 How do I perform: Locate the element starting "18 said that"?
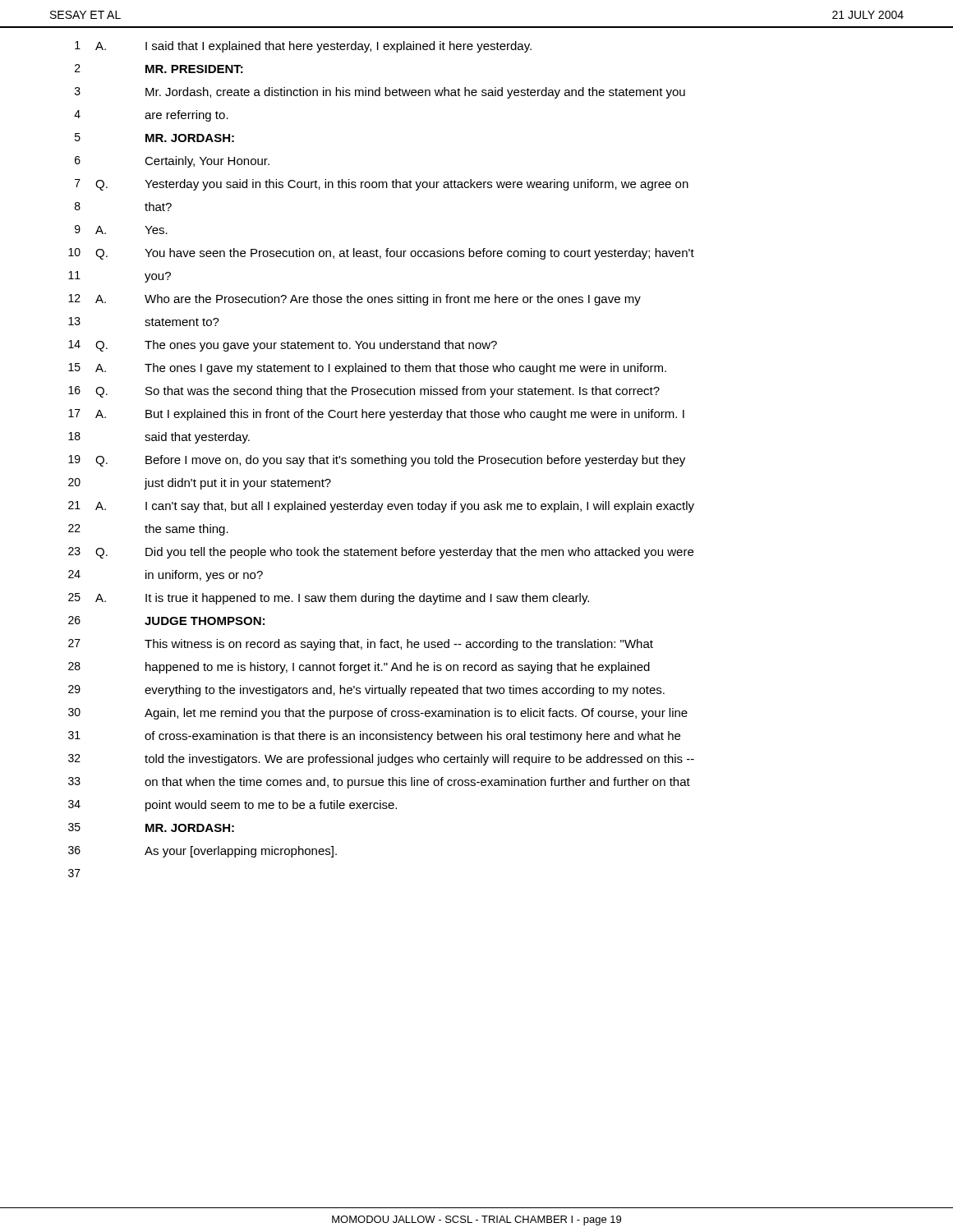pos(159,438)
